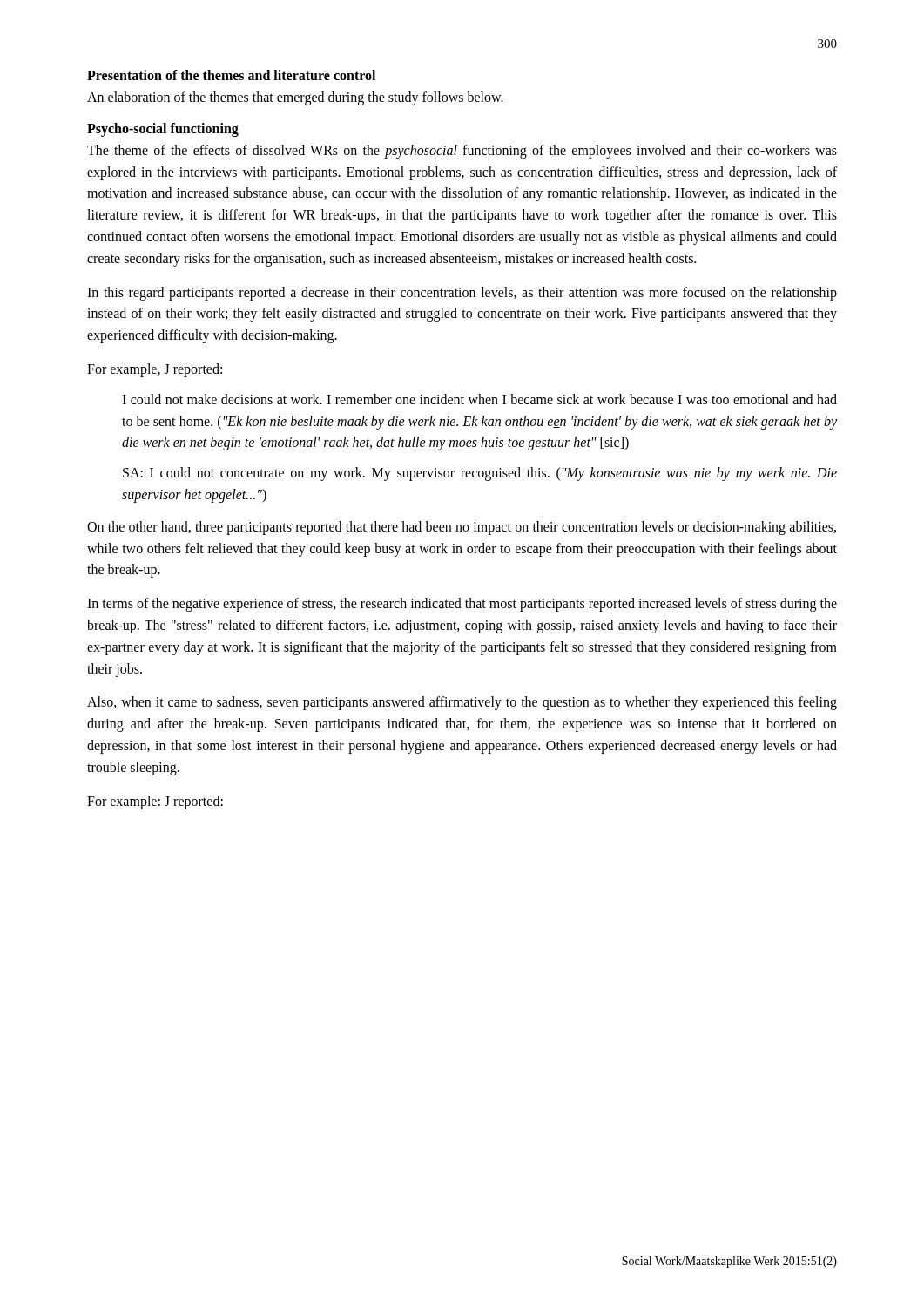Select the text block with the text "For example, J"
The image size is (924, 1307).
point(155,369)
